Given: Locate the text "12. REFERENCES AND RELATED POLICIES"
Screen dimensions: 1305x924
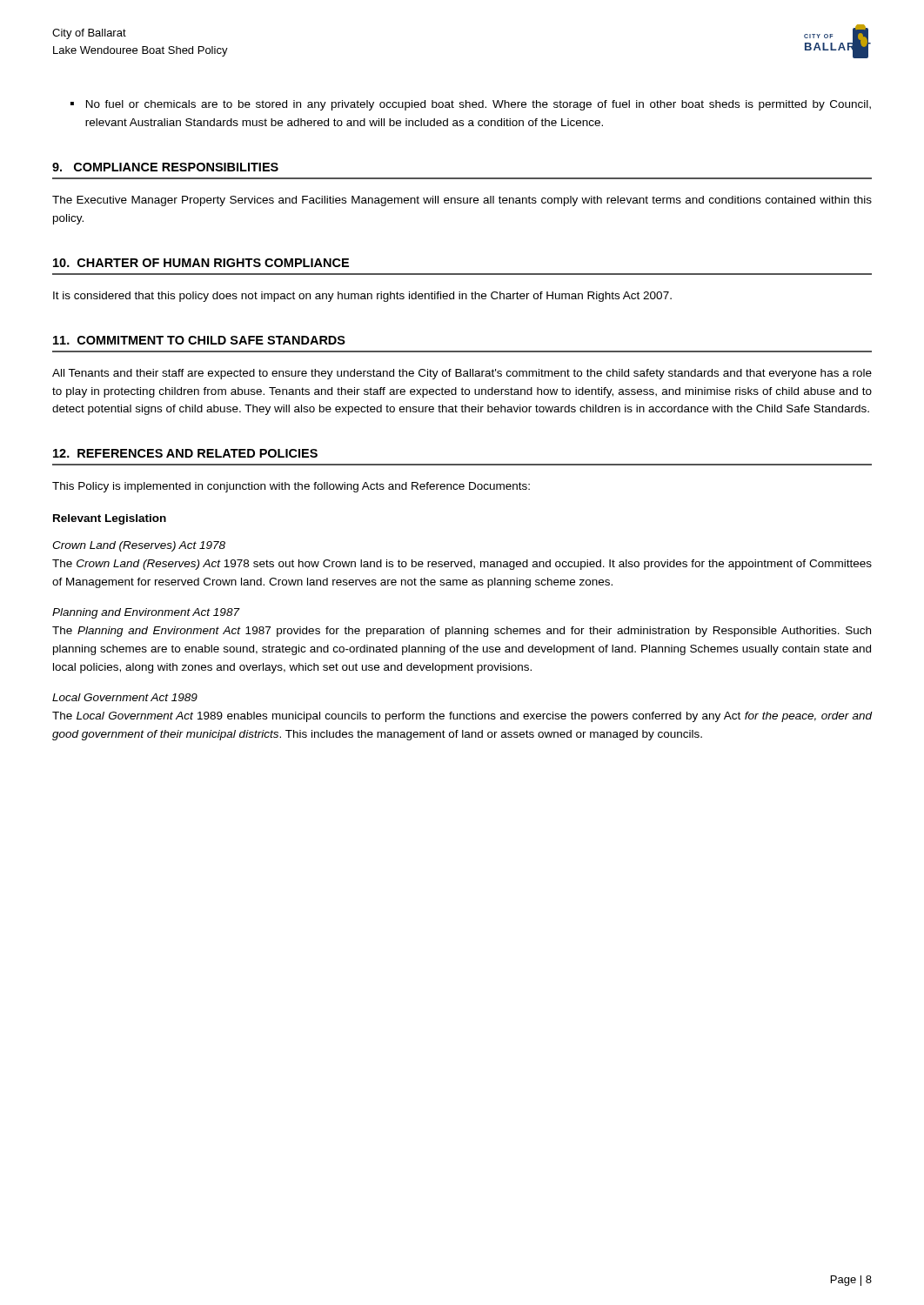Looking at the screenshot, I should [x=462, y=456].
